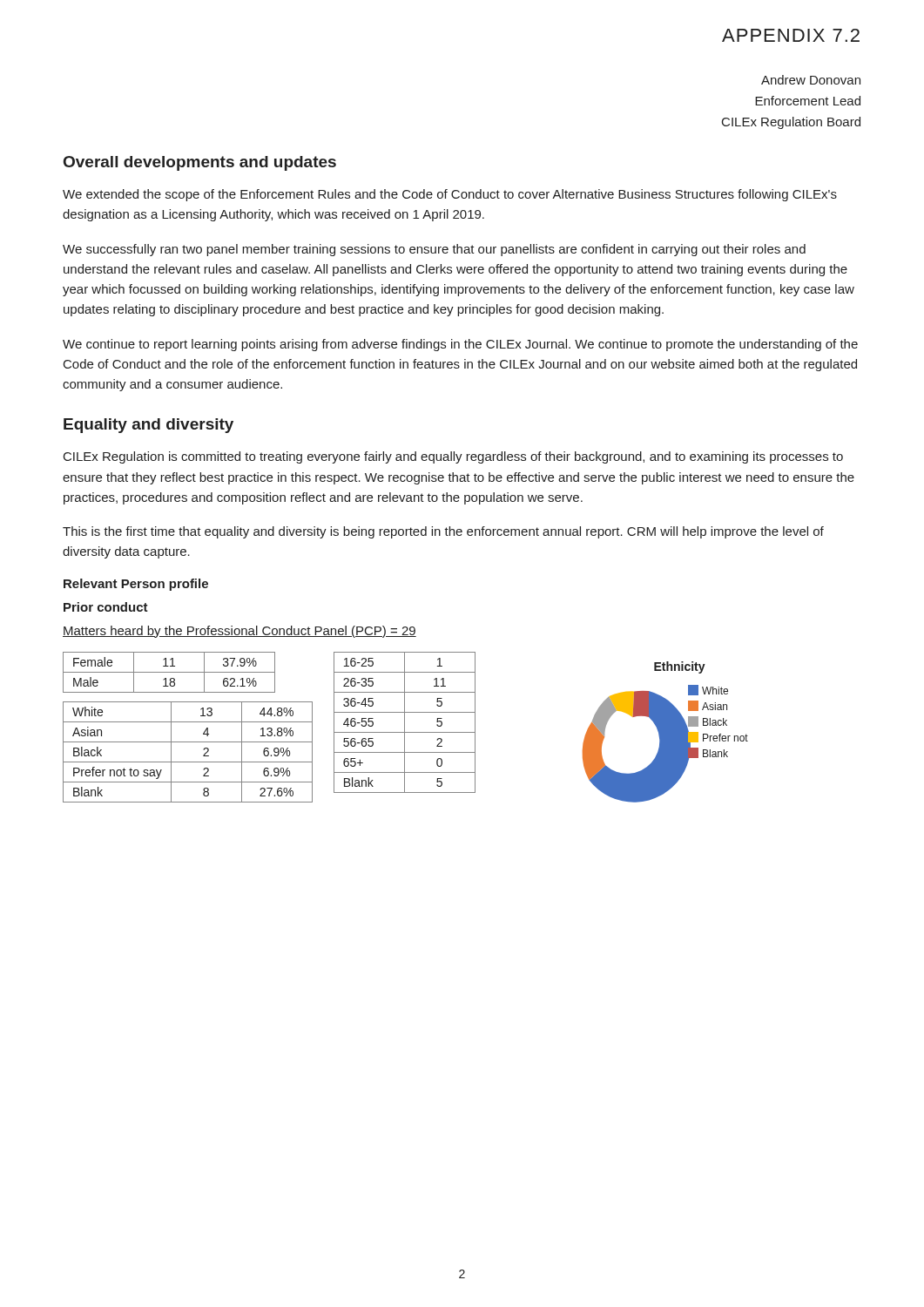Image resolution: width=924 pixels, height=1307 pixels.
Task: Select the section header that reads "Relevant Person profile"
Action: pyautogui.click(x=136, y=583)
